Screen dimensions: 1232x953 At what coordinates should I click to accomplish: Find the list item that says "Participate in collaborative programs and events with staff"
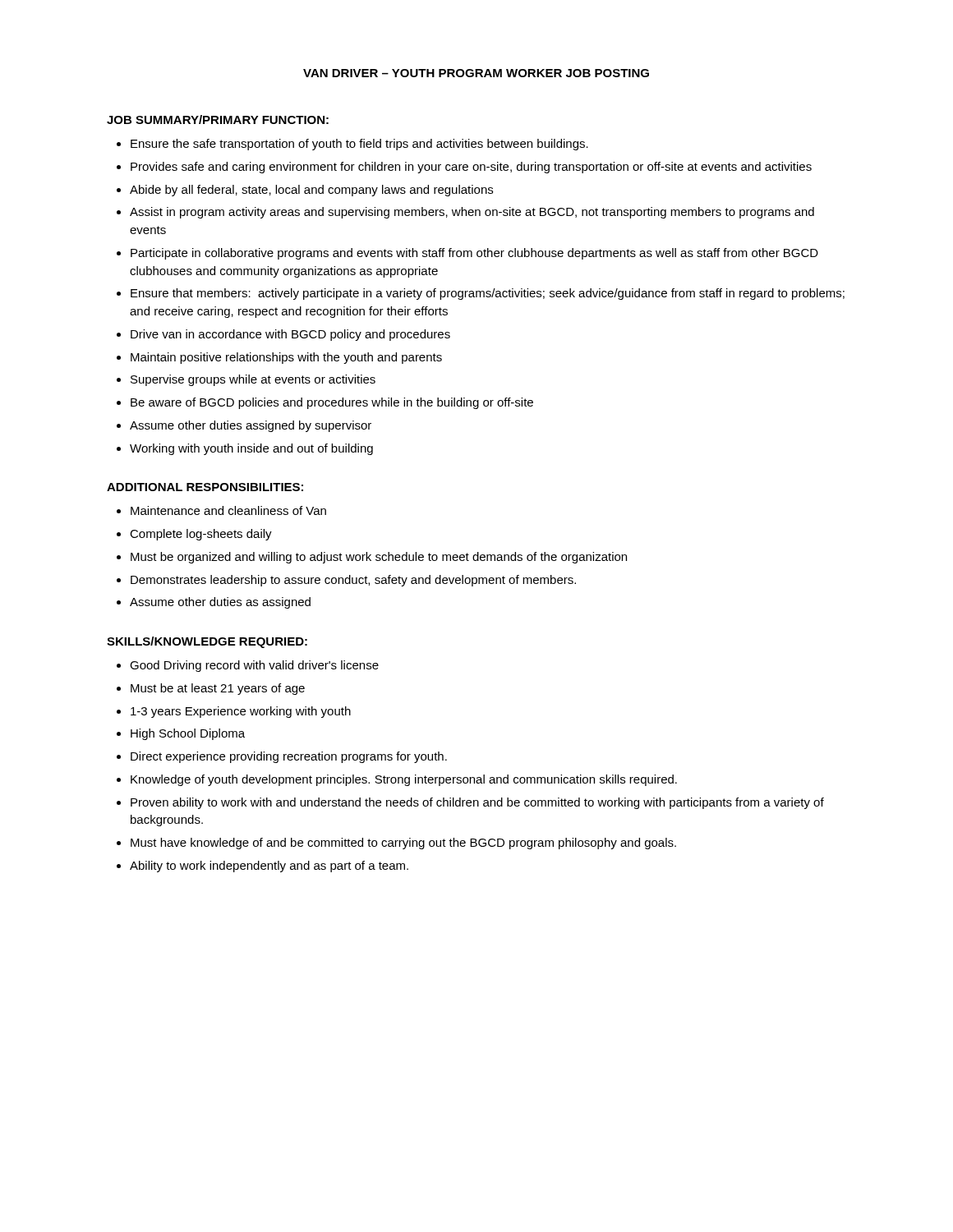click(474, 261)
